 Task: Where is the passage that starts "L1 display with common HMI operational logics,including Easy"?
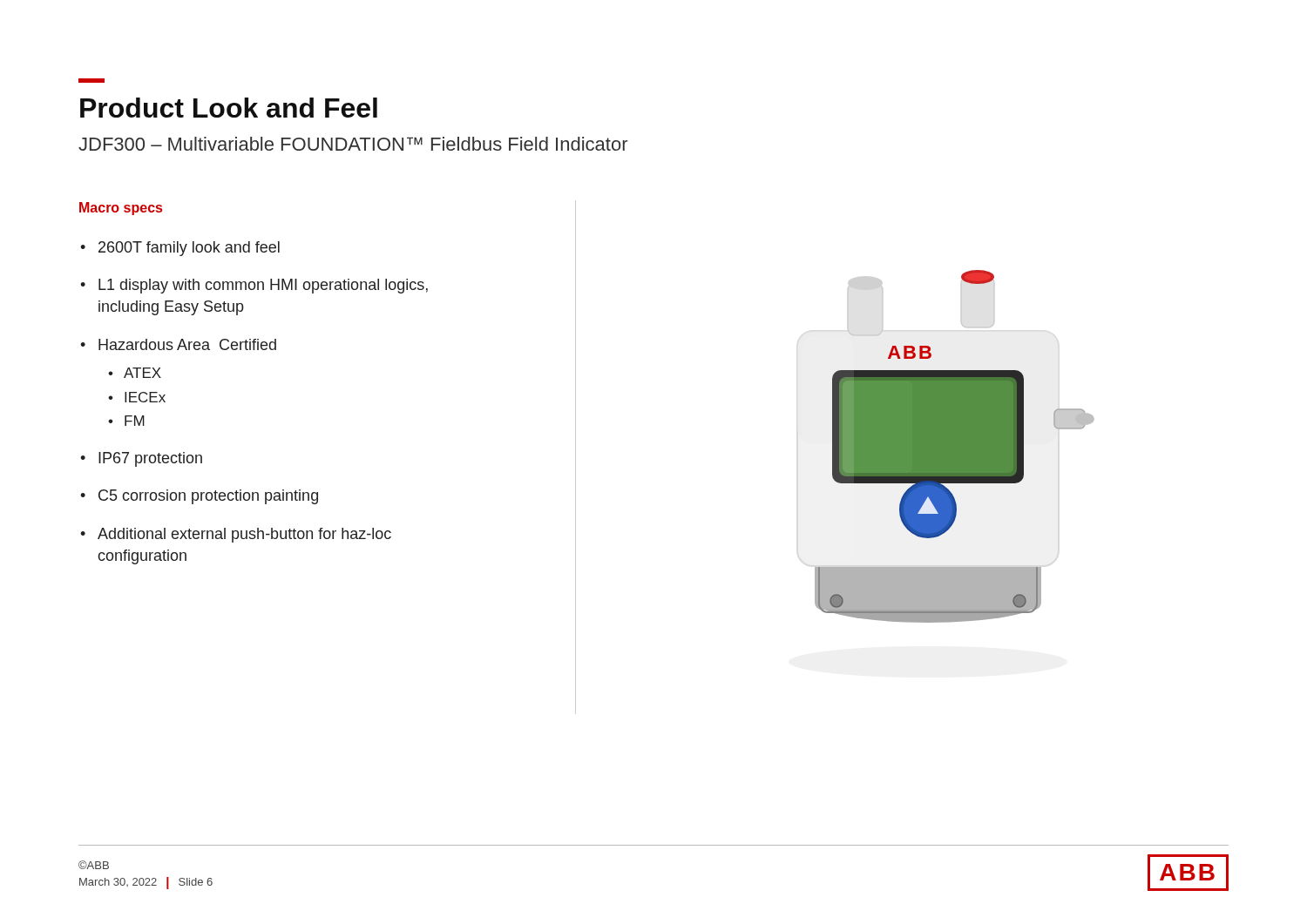click(x=263, y=296)
